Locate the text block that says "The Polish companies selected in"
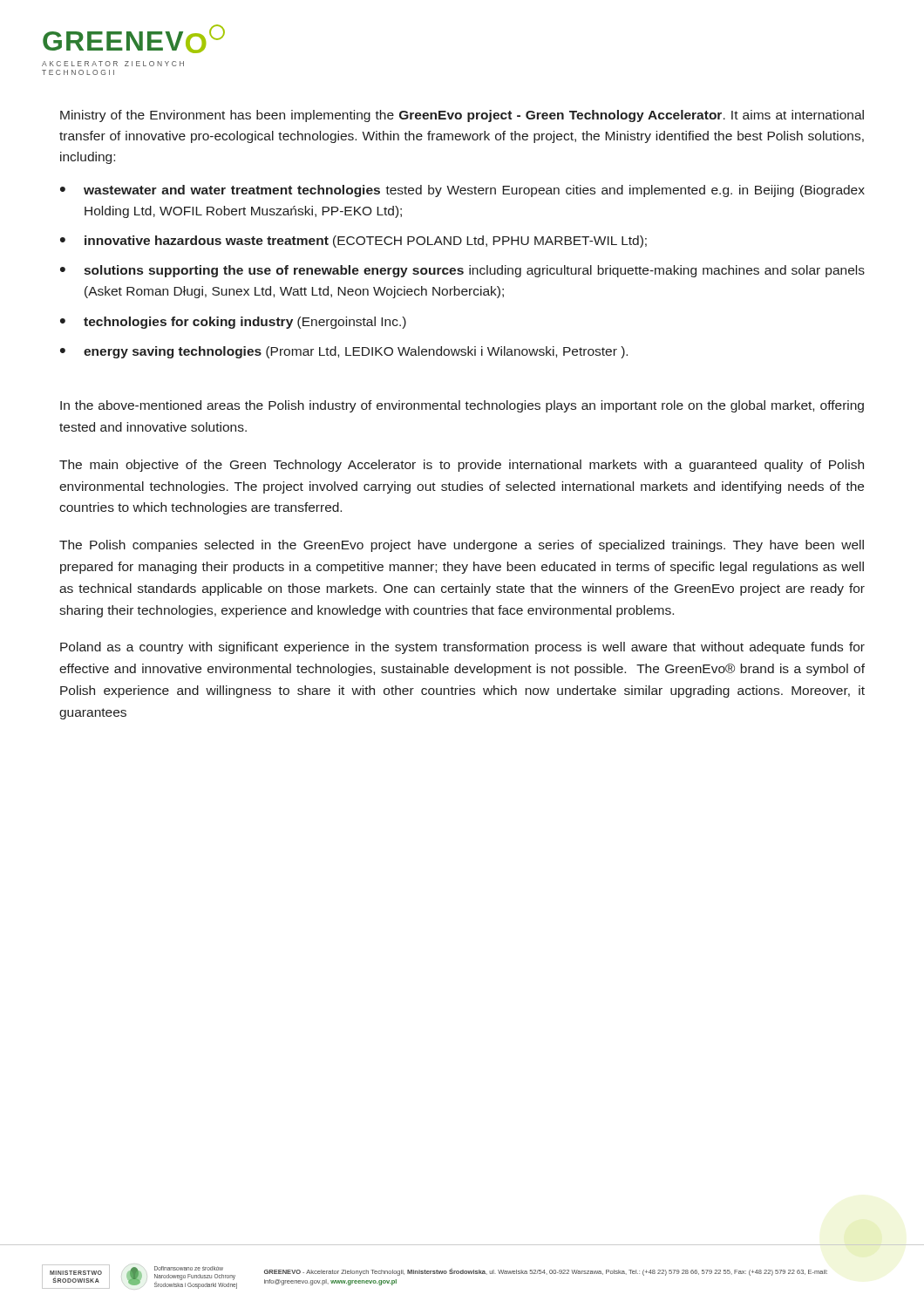The image size is (924, 1308). click(462, 577)
